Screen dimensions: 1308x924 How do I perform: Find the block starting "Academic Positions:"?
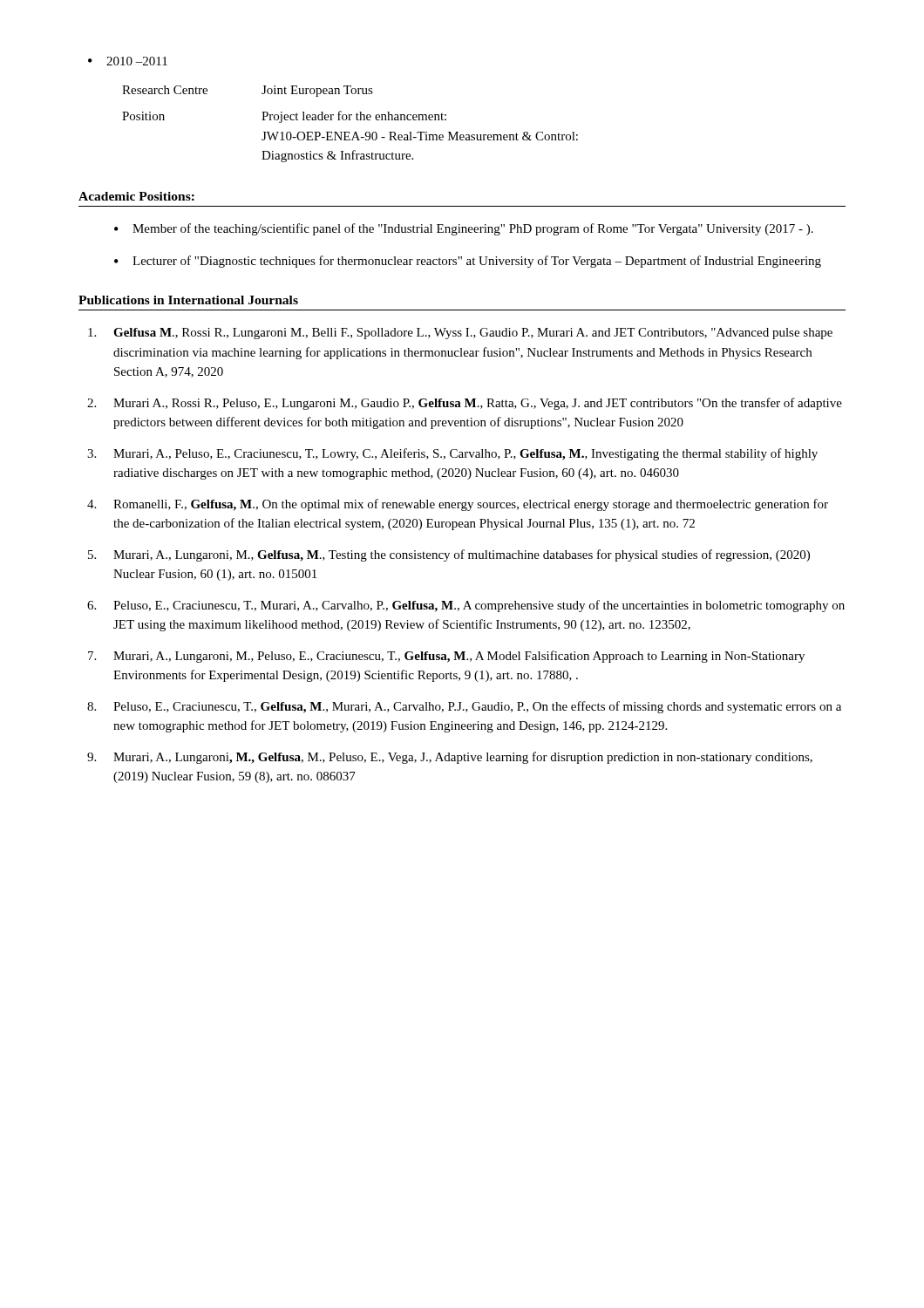(x=462, y=197)
